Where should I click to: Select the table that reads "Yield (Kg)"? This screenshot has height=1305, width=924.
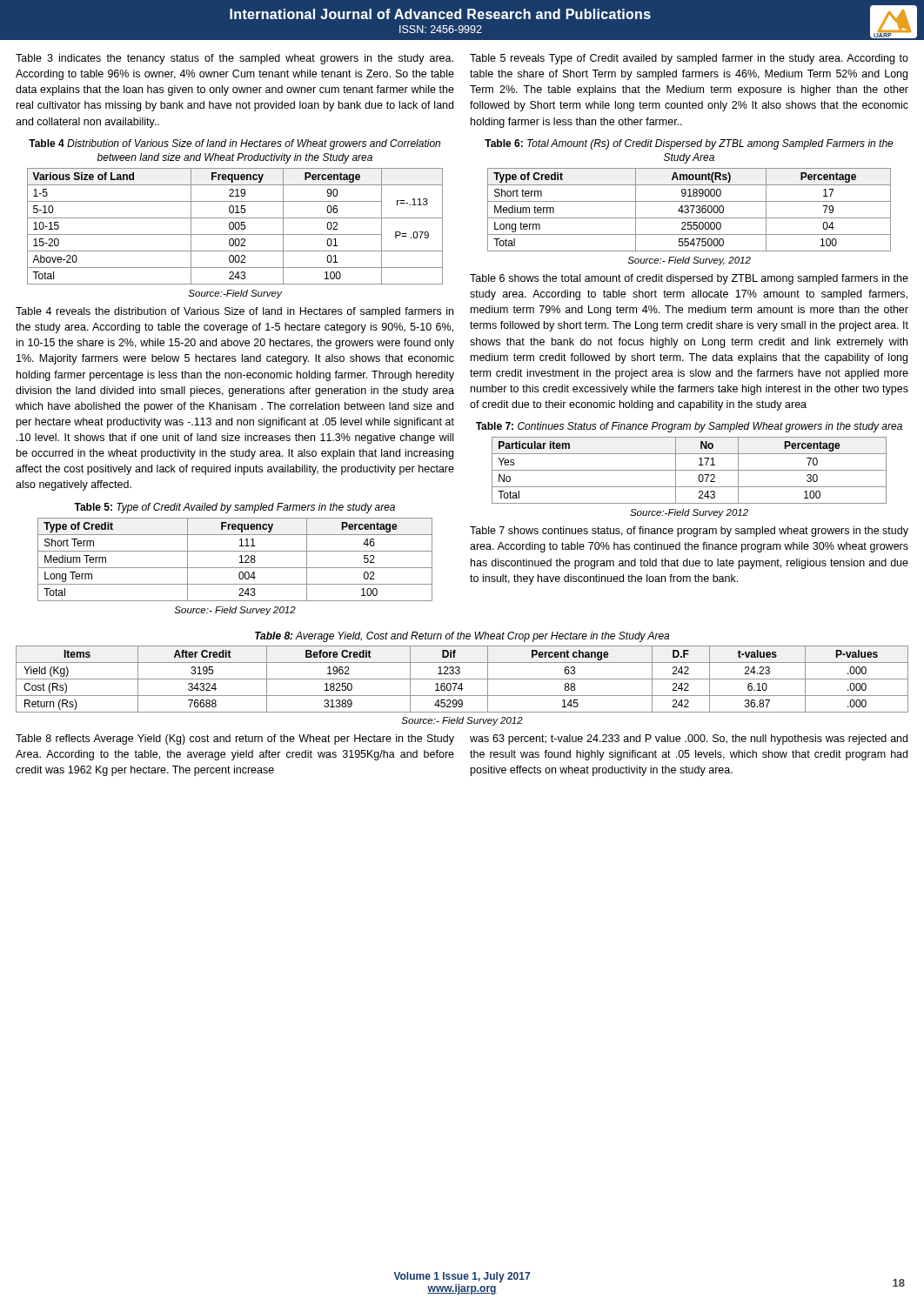click(462, 679)
